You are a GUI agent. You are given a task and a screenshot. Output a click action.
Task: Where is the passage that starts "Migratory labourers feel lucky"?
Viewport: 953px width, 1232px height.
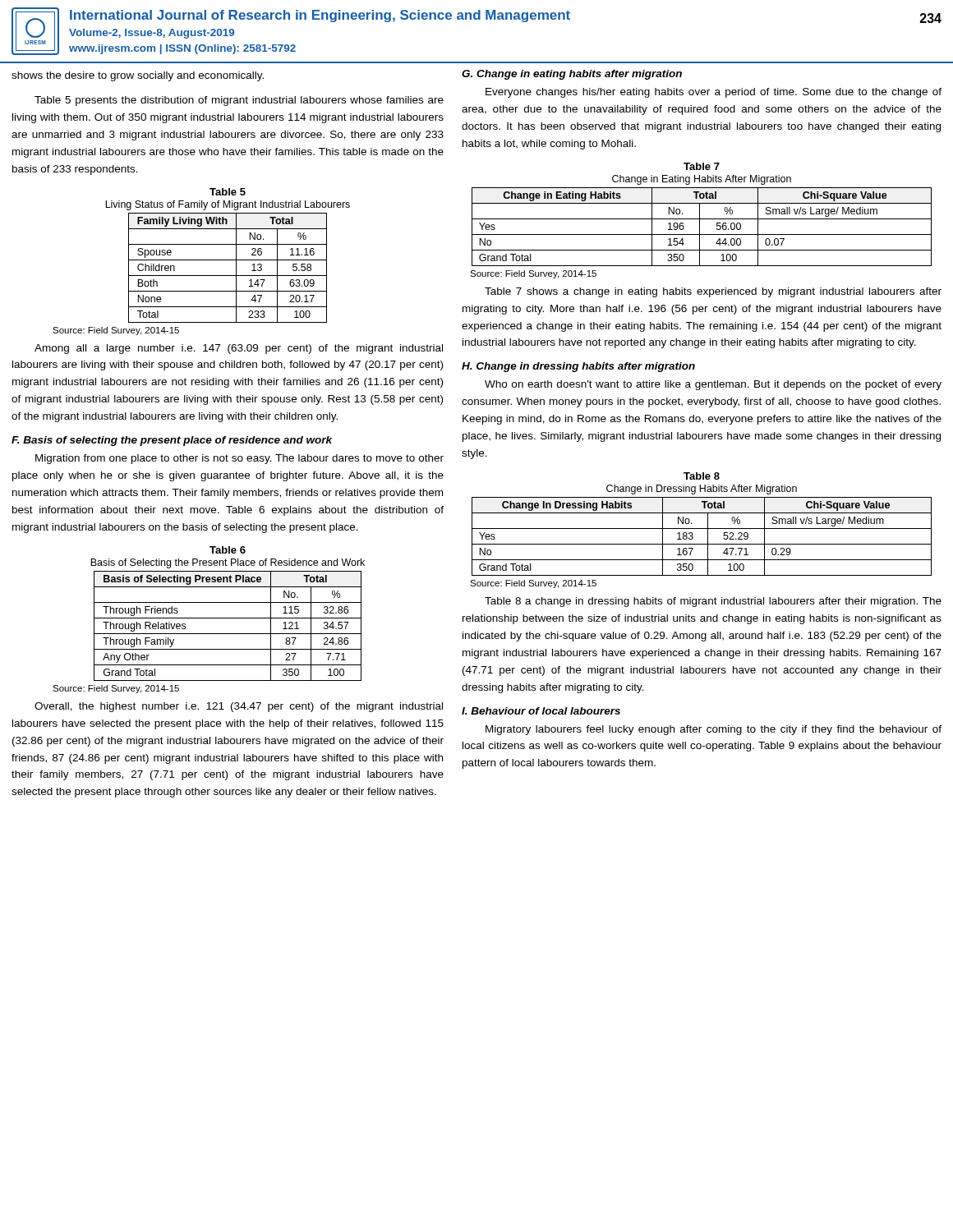click(702, 746)
